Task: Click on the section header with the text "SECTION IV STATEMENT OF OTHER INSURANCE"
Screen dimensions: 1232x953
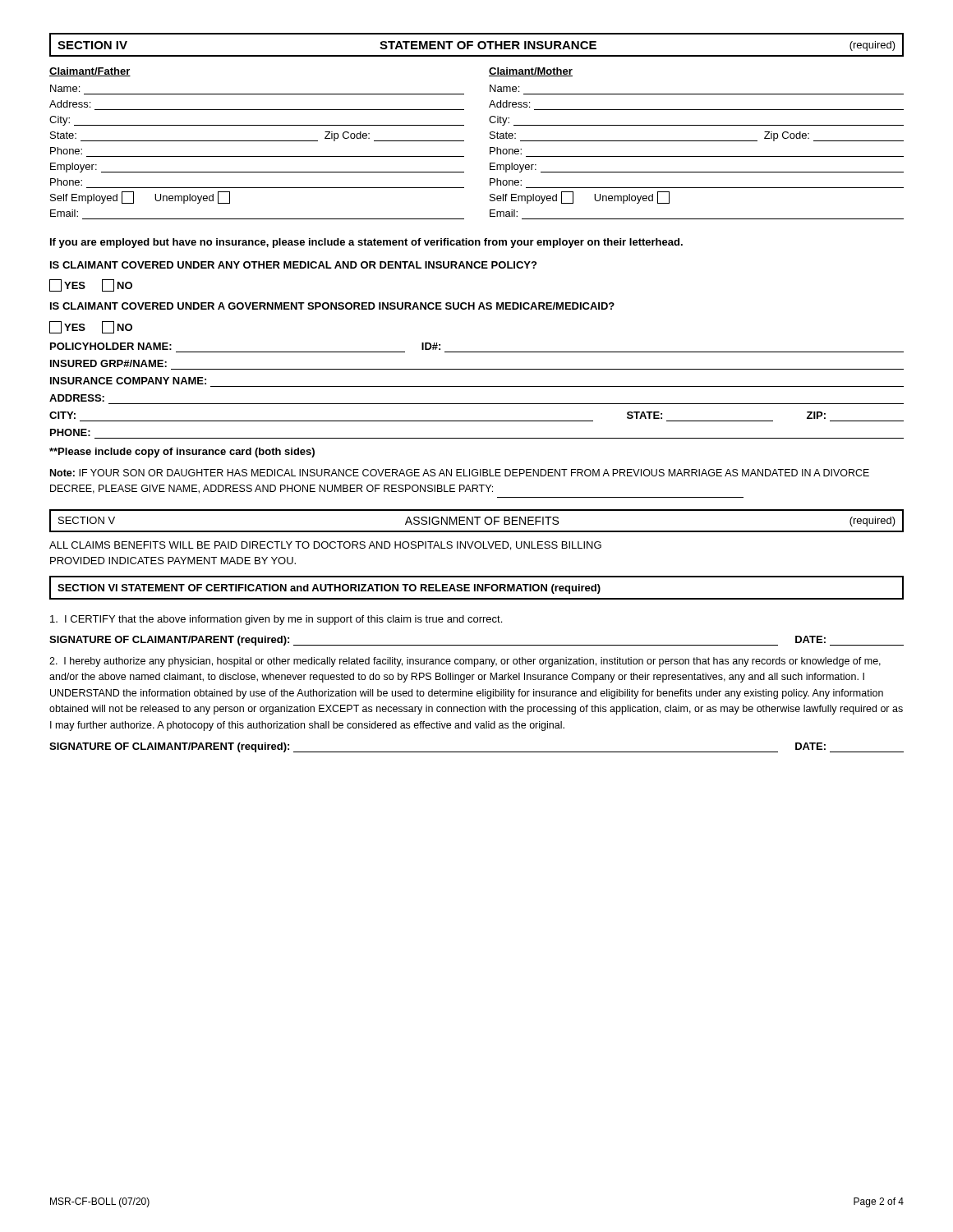Action: click(476, 45)
